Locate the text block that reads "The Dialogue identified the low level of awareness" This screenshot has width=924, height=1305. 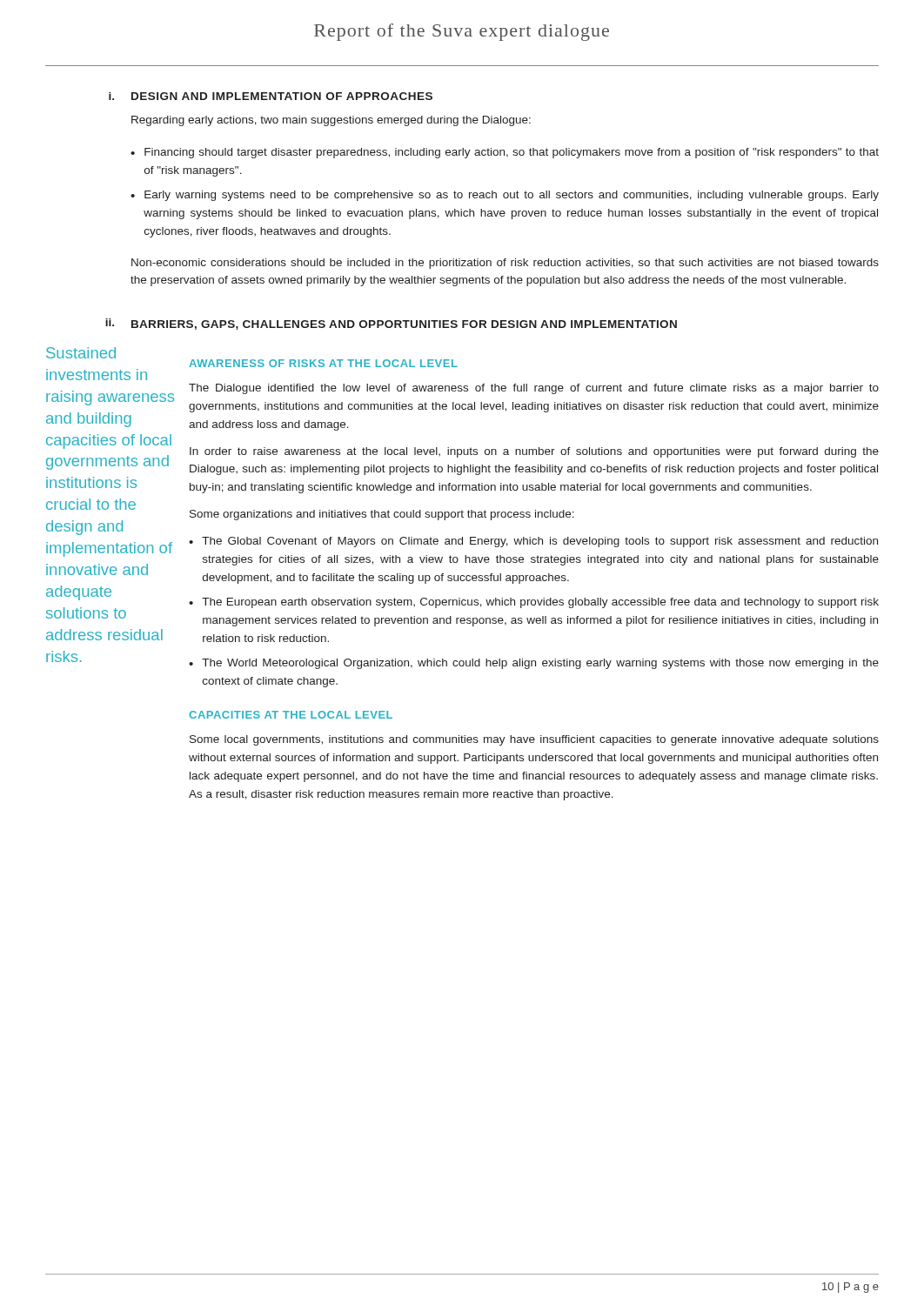[534, 406]
